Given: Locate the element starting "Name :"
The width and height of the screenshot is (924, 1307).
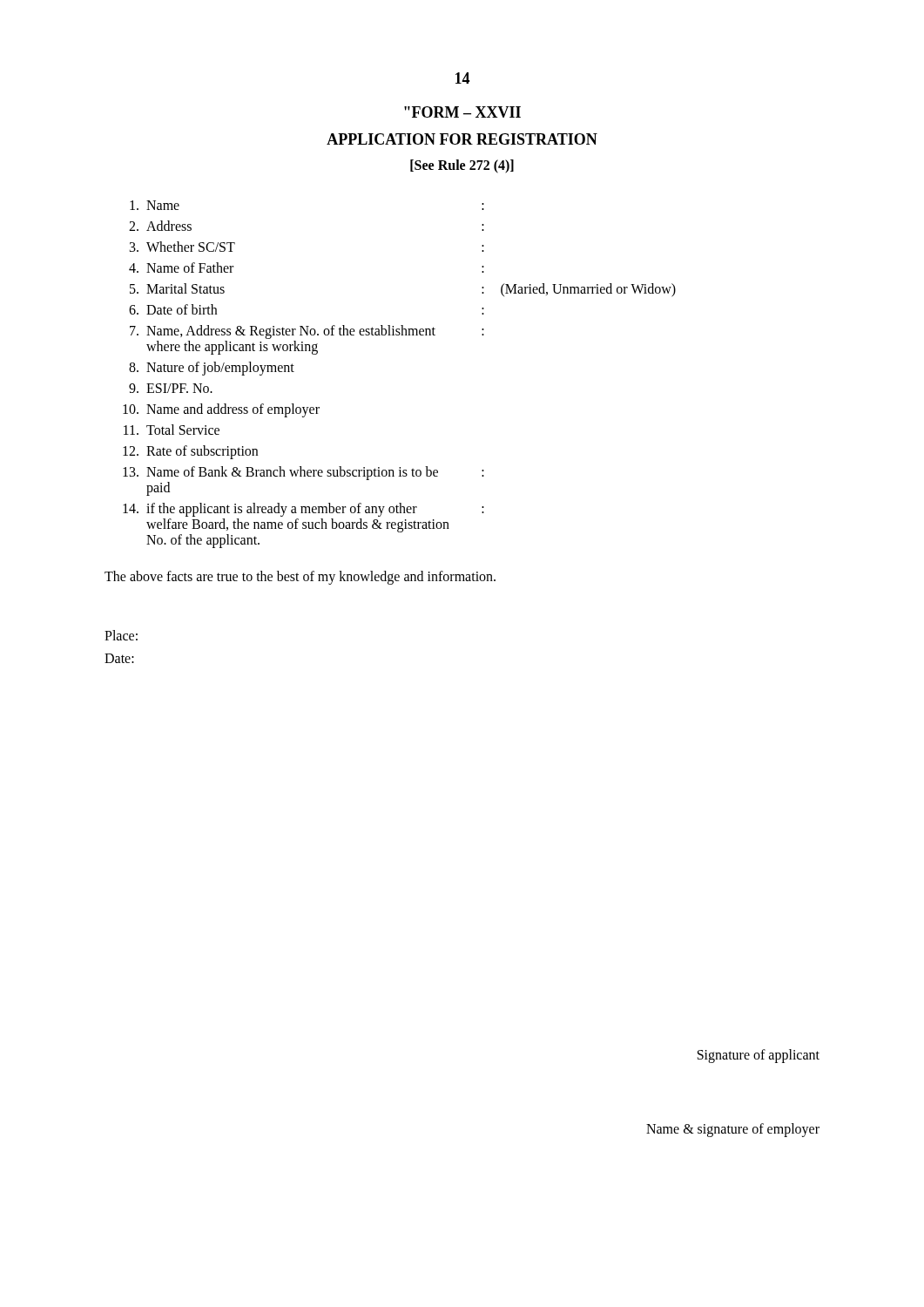Looking at the screenshot, I should pos(151,205).
